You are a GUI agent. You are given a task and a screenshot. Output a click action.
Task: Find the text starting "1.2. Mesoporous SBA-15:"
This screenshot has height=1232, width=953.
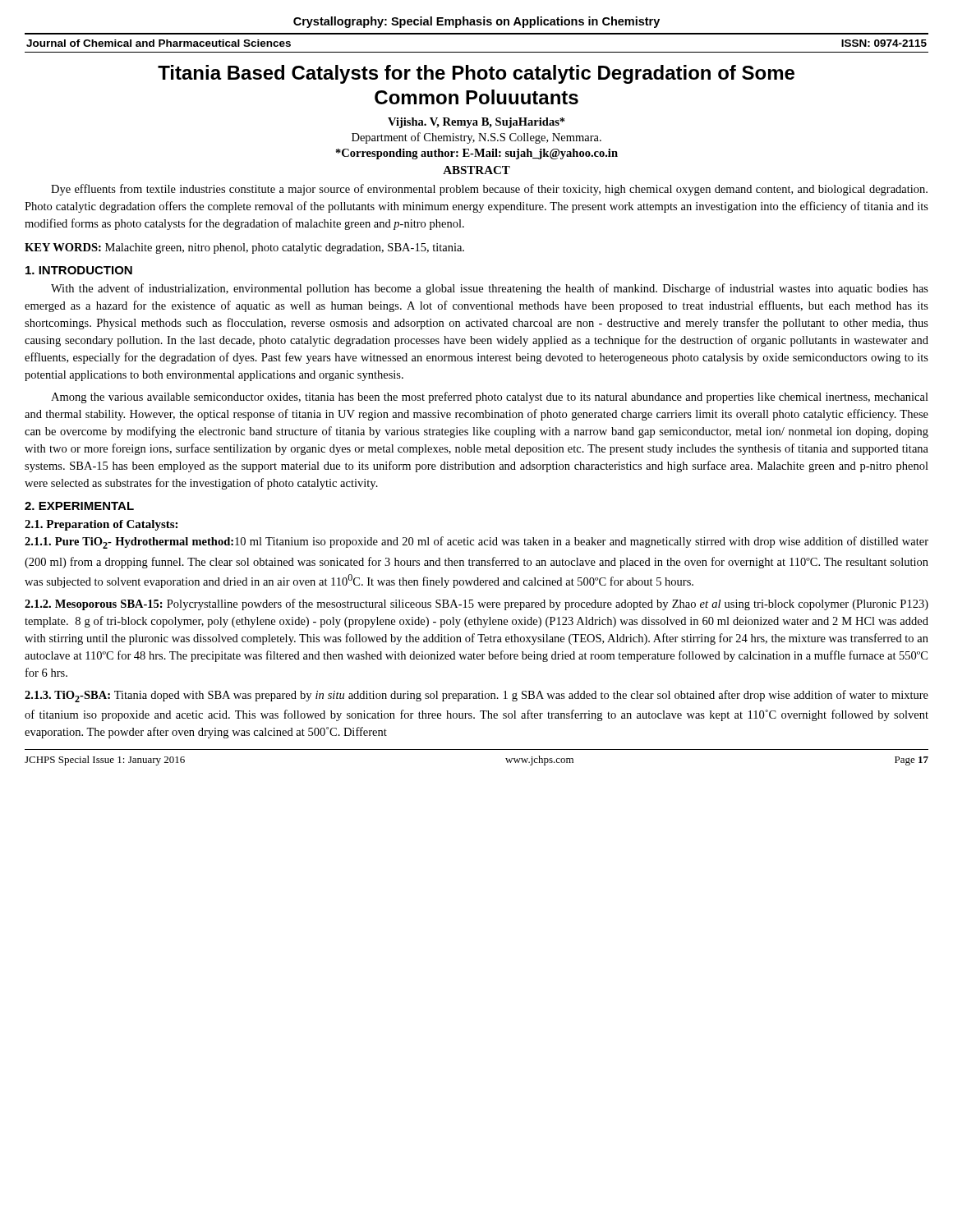click(x=476, y=638)
